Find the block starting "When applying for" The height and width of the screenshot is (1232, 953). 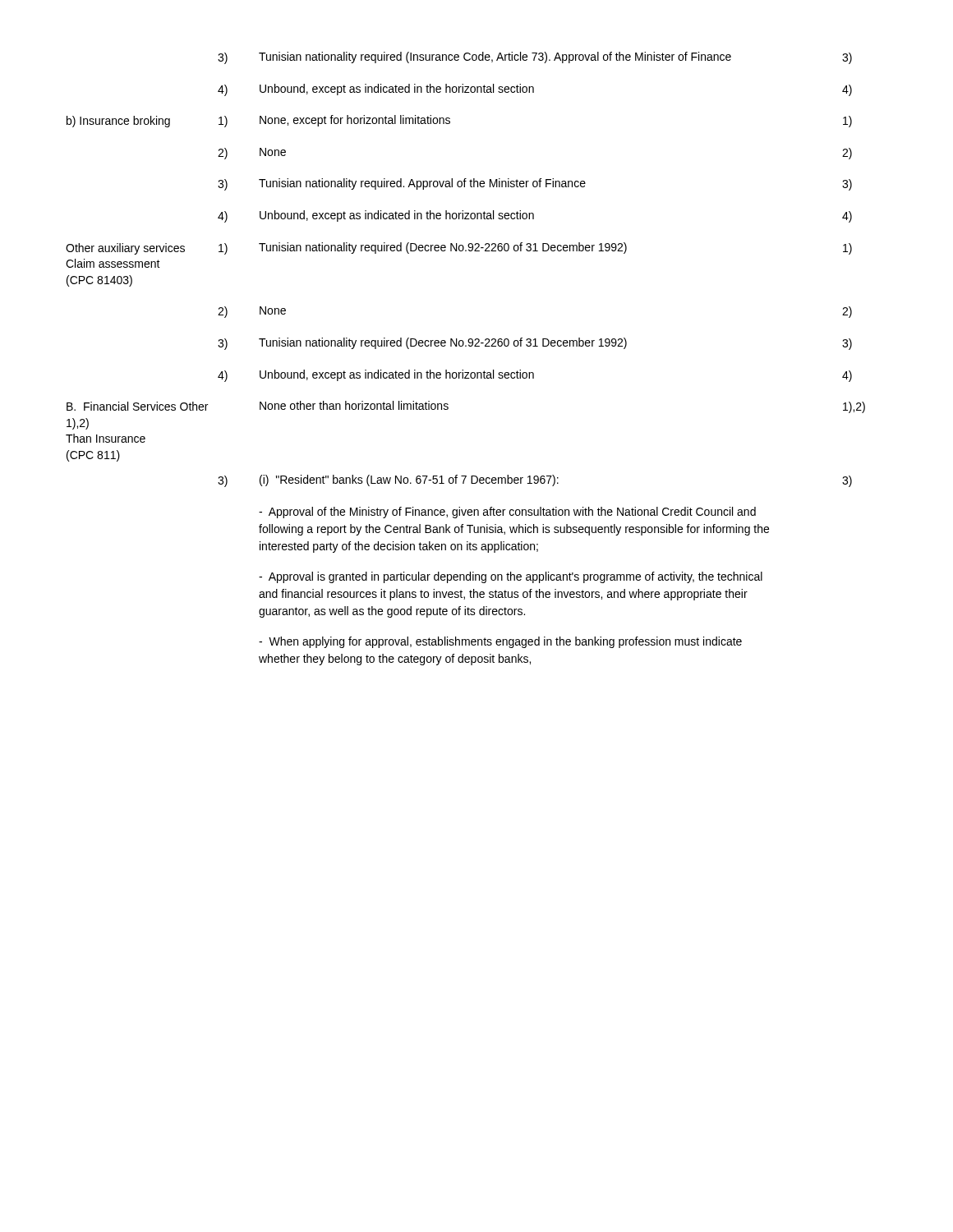tap(501, 650)
